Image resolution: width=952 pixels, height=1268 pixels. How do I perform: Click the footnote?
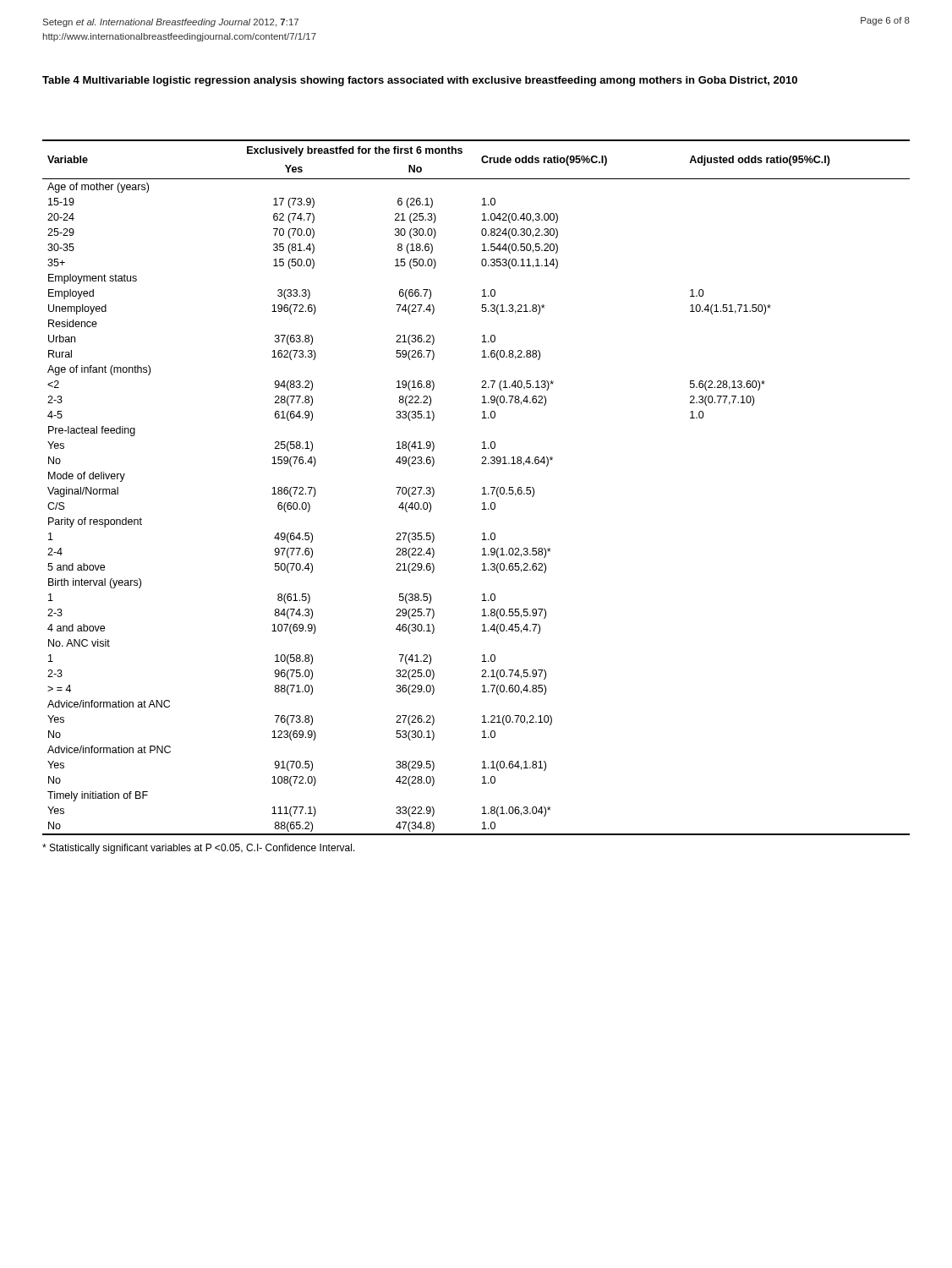(x=199, y=848)
